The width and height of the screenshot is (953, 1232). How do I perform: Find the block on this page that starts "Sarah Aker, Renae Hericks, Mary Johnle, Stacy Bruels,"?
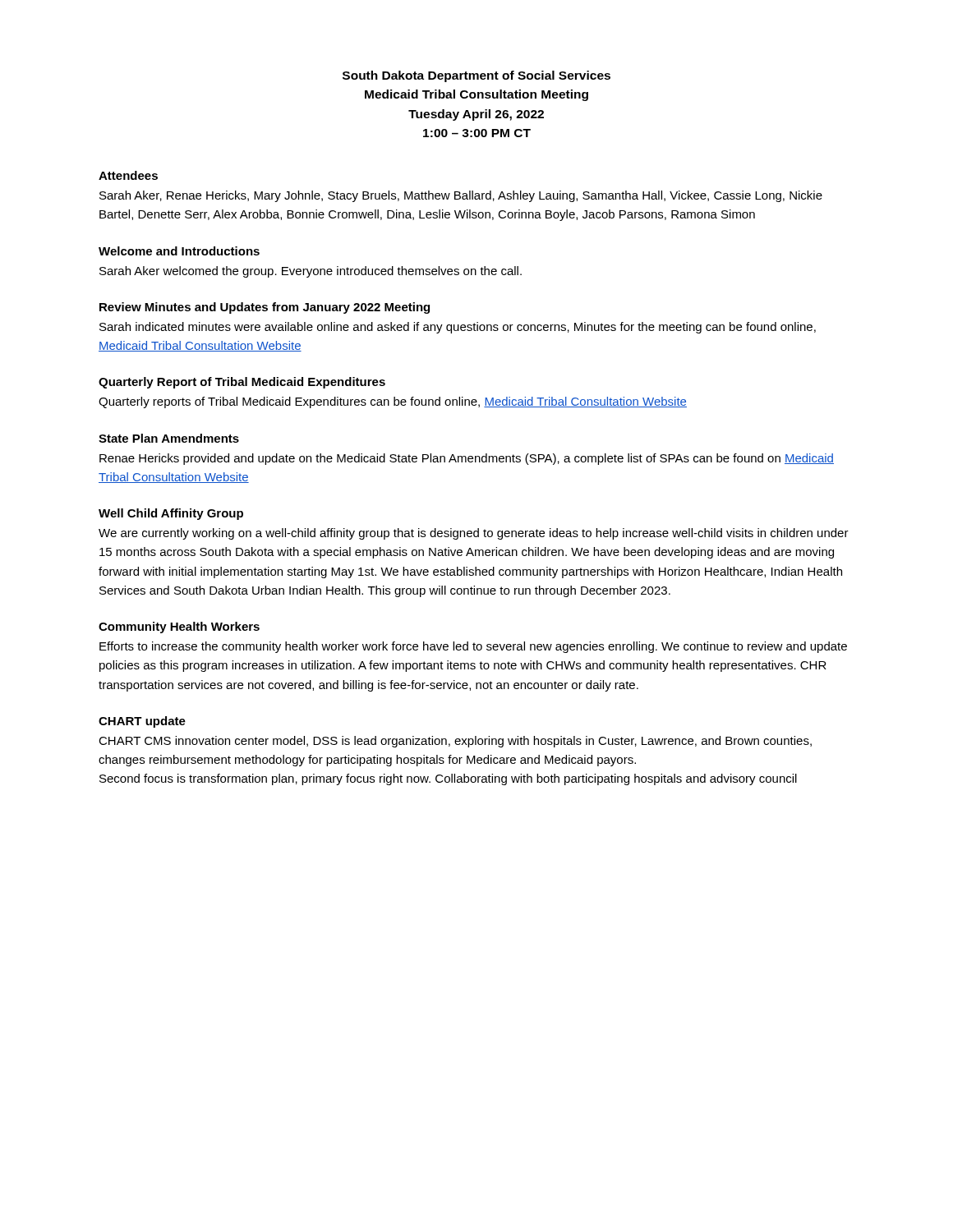[x=476, y=205]
